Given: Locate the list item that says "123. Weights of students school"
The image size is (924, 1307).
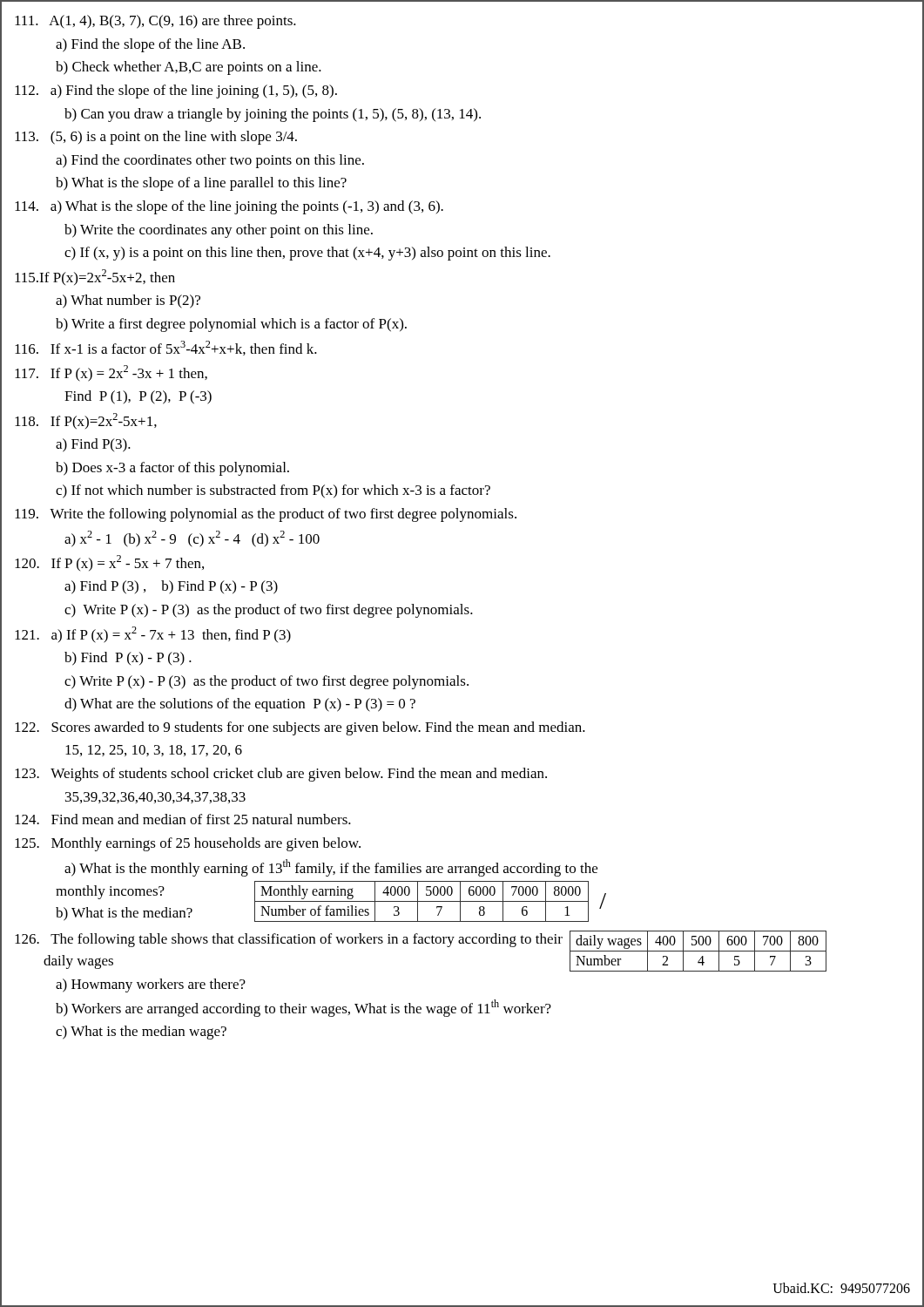Looking at the screenshot, I should [281, 773].
